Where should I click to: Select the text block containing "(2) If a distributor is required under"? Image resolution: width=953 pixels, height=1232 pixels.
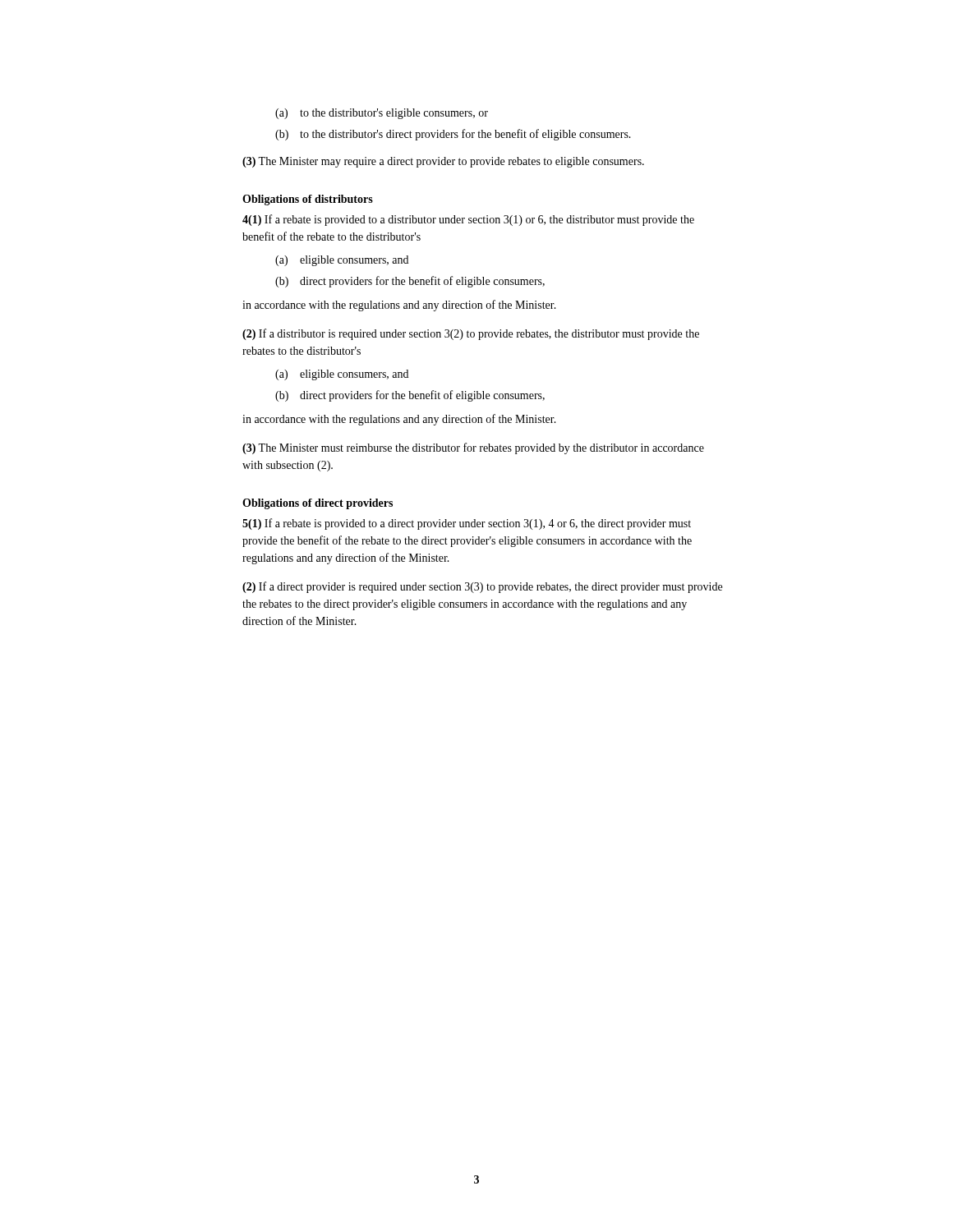[471, 342]
